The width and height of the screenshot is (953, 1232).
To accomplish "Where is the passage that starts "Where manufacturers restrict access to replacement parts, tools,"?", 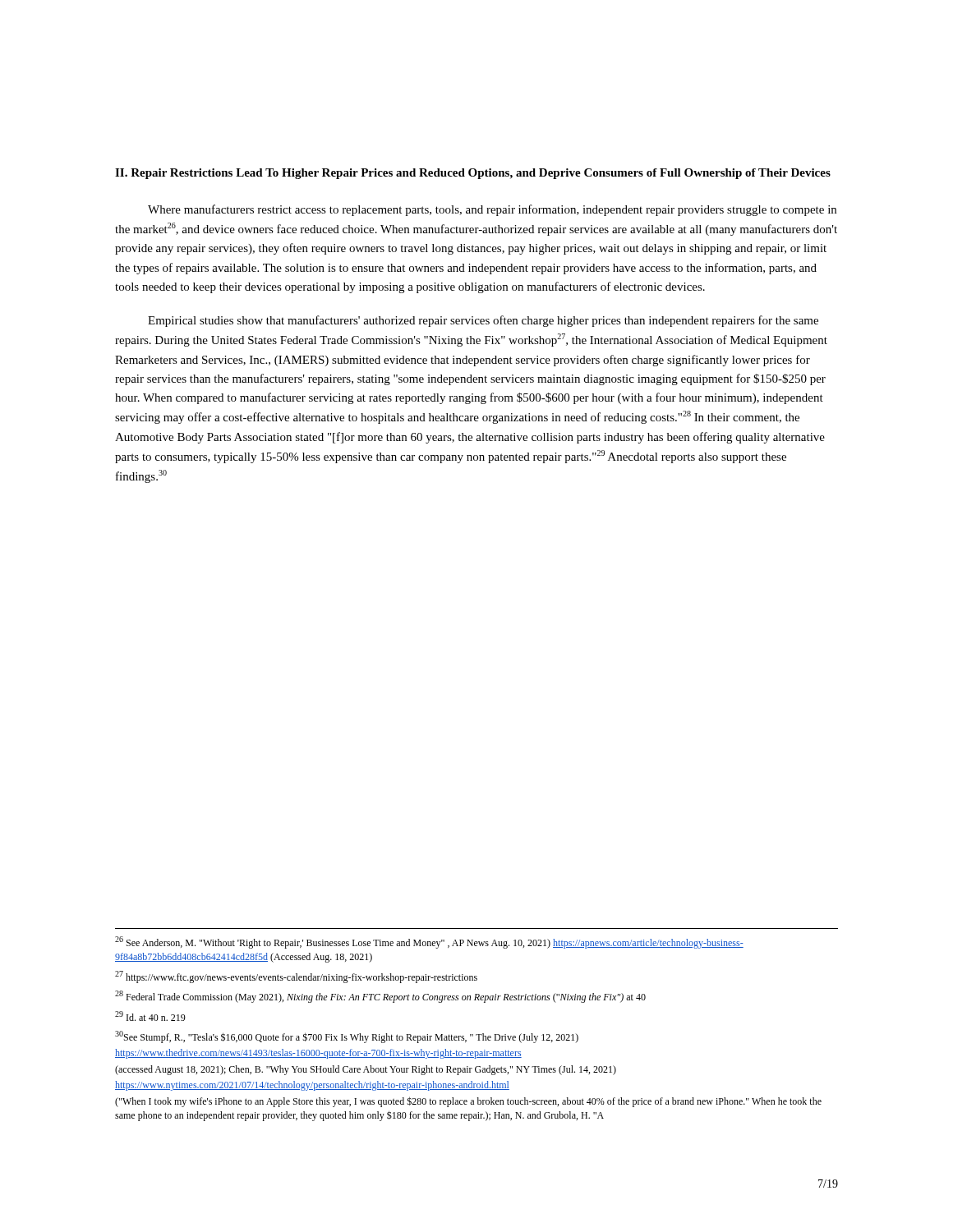I will pos(476,248).
